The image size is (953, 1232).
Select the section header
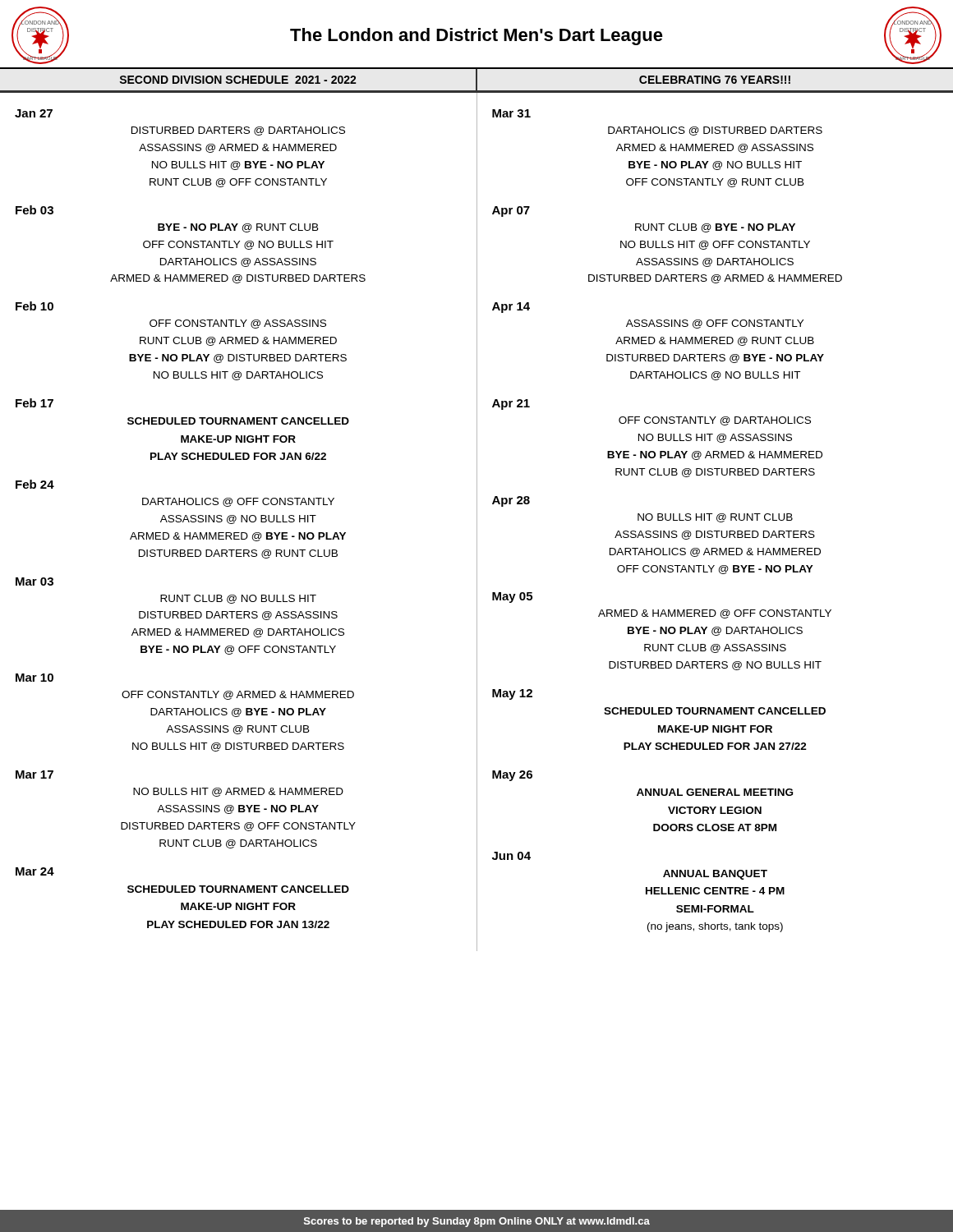476,80
